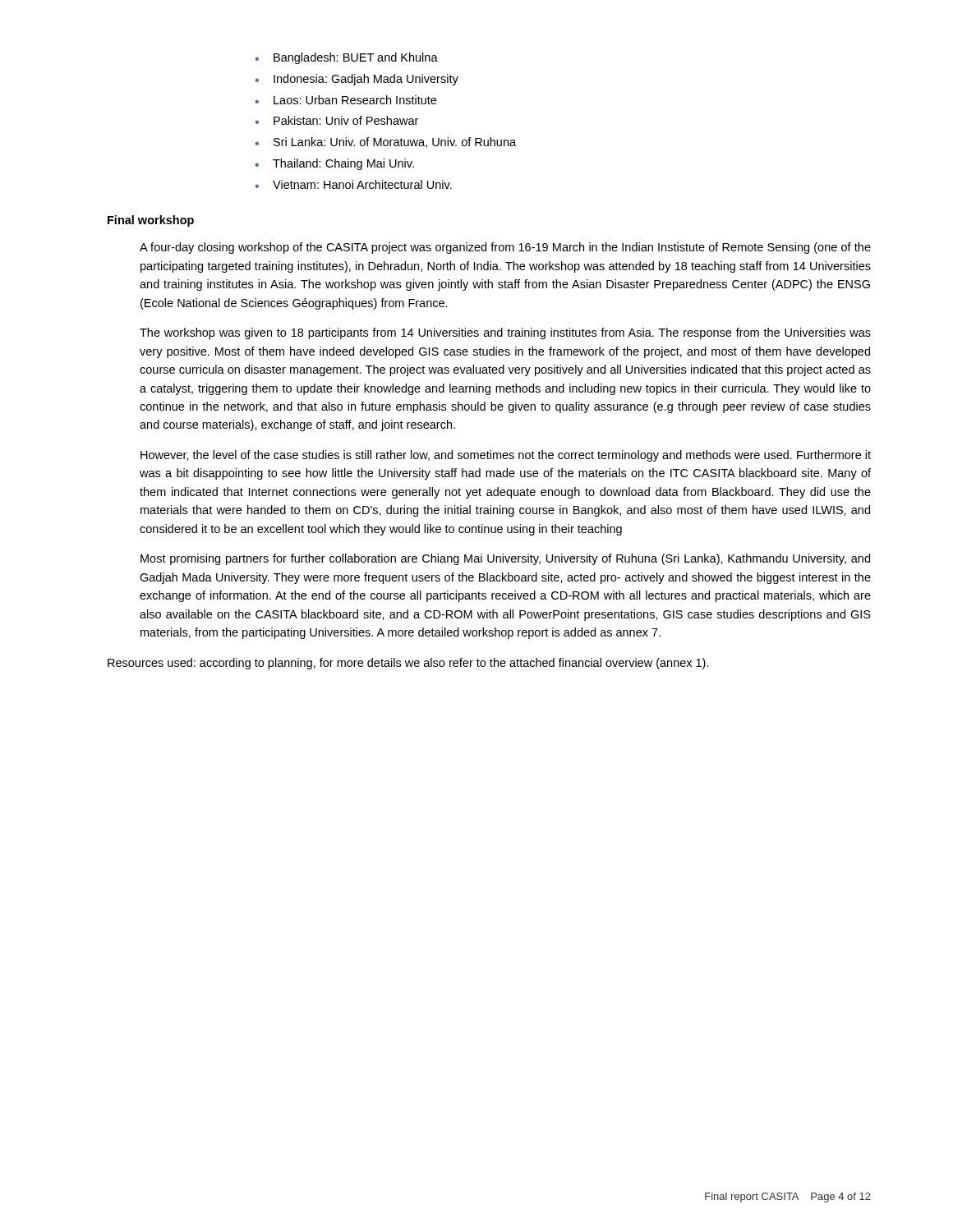Click where it says "Pakistan: Univ of Peshawar"
This screenshot has height=1232, width=953.
point(336,120)
